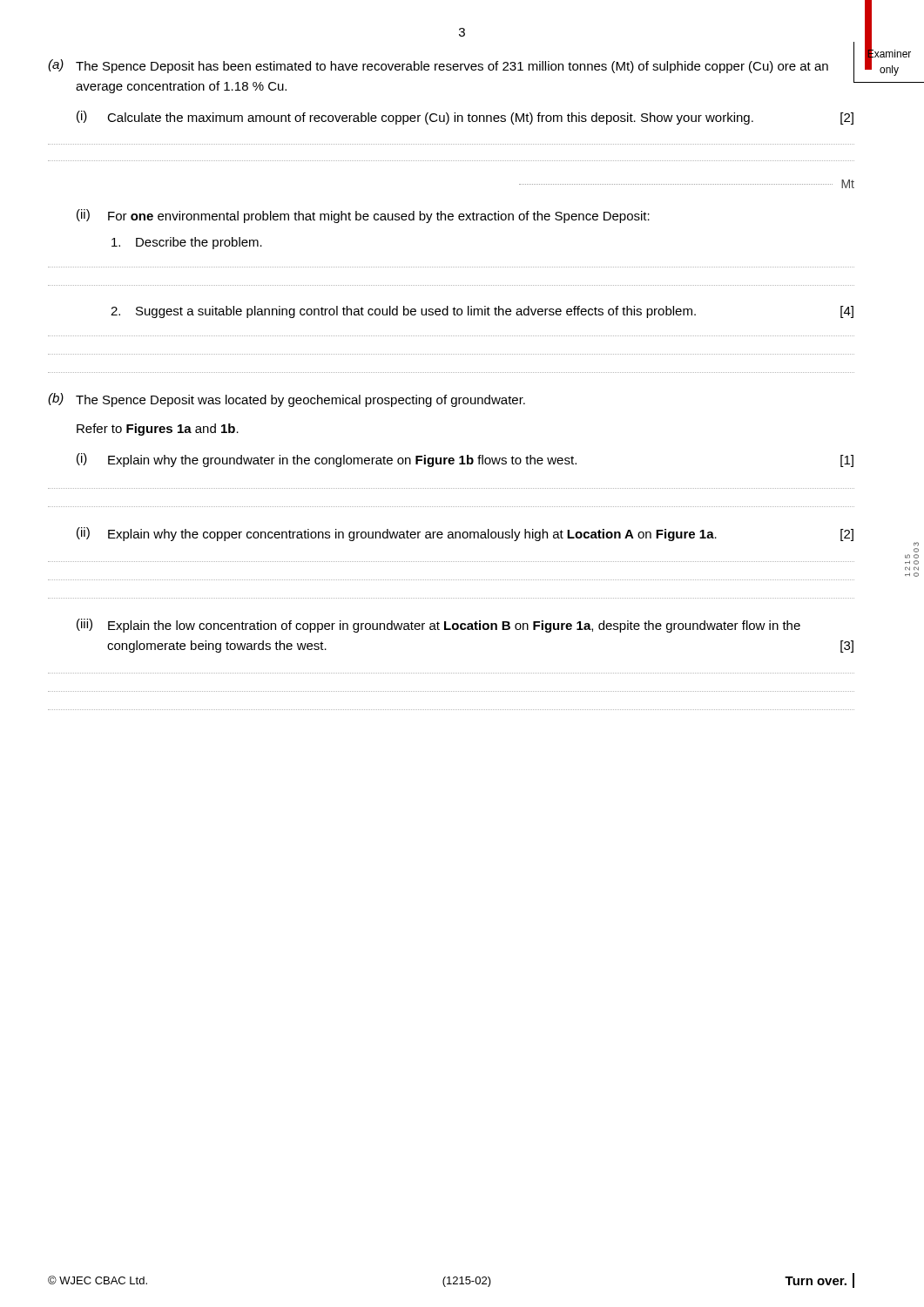Where is the passage that starts "(iii) Explain the"?
Screen dimensions: 1307x924
[465, 636]
